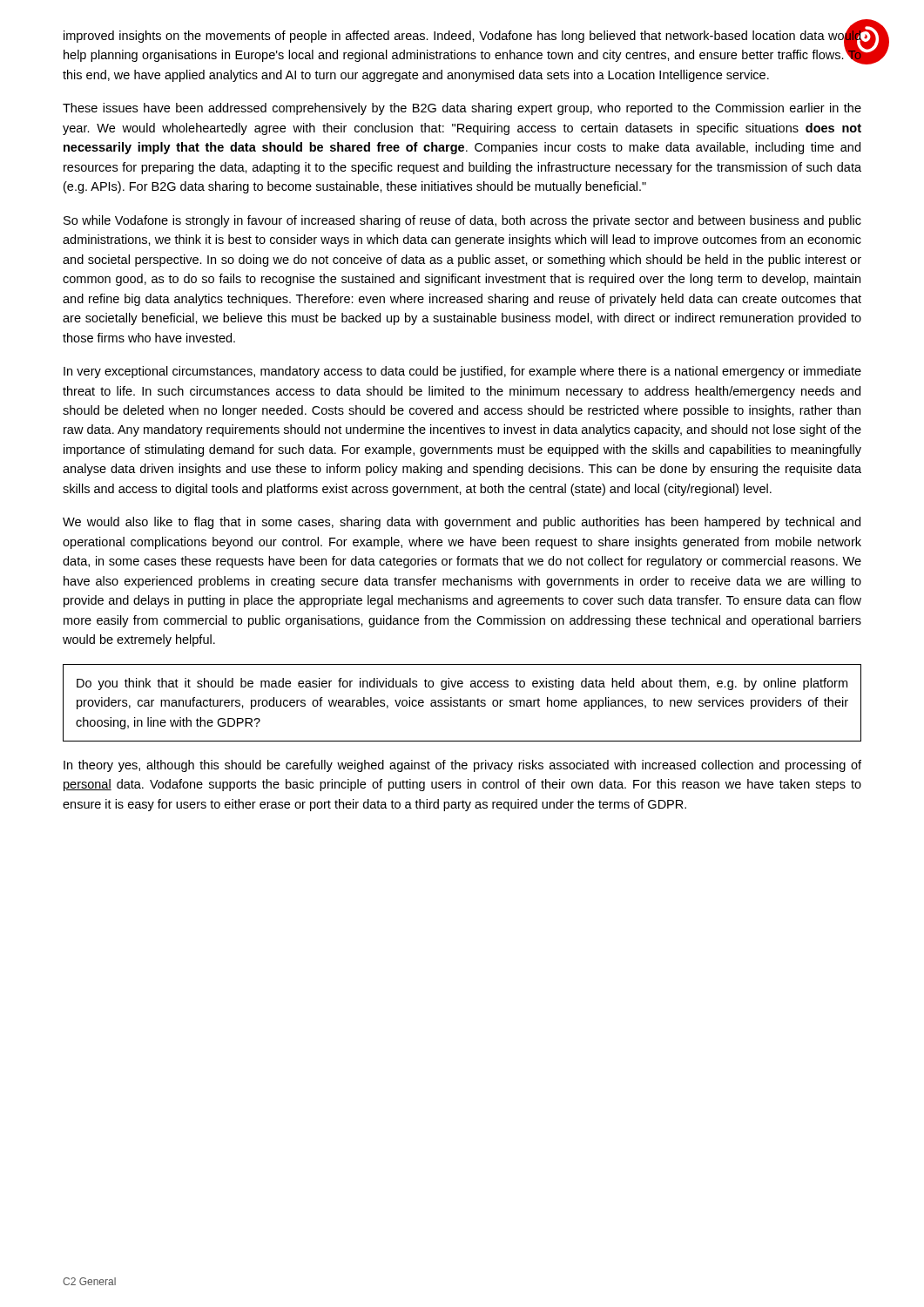This screenshot has width=924, height=1307.
Task: Point to the text block starting "In very exceptional"
Action: (x=462, y=430)
